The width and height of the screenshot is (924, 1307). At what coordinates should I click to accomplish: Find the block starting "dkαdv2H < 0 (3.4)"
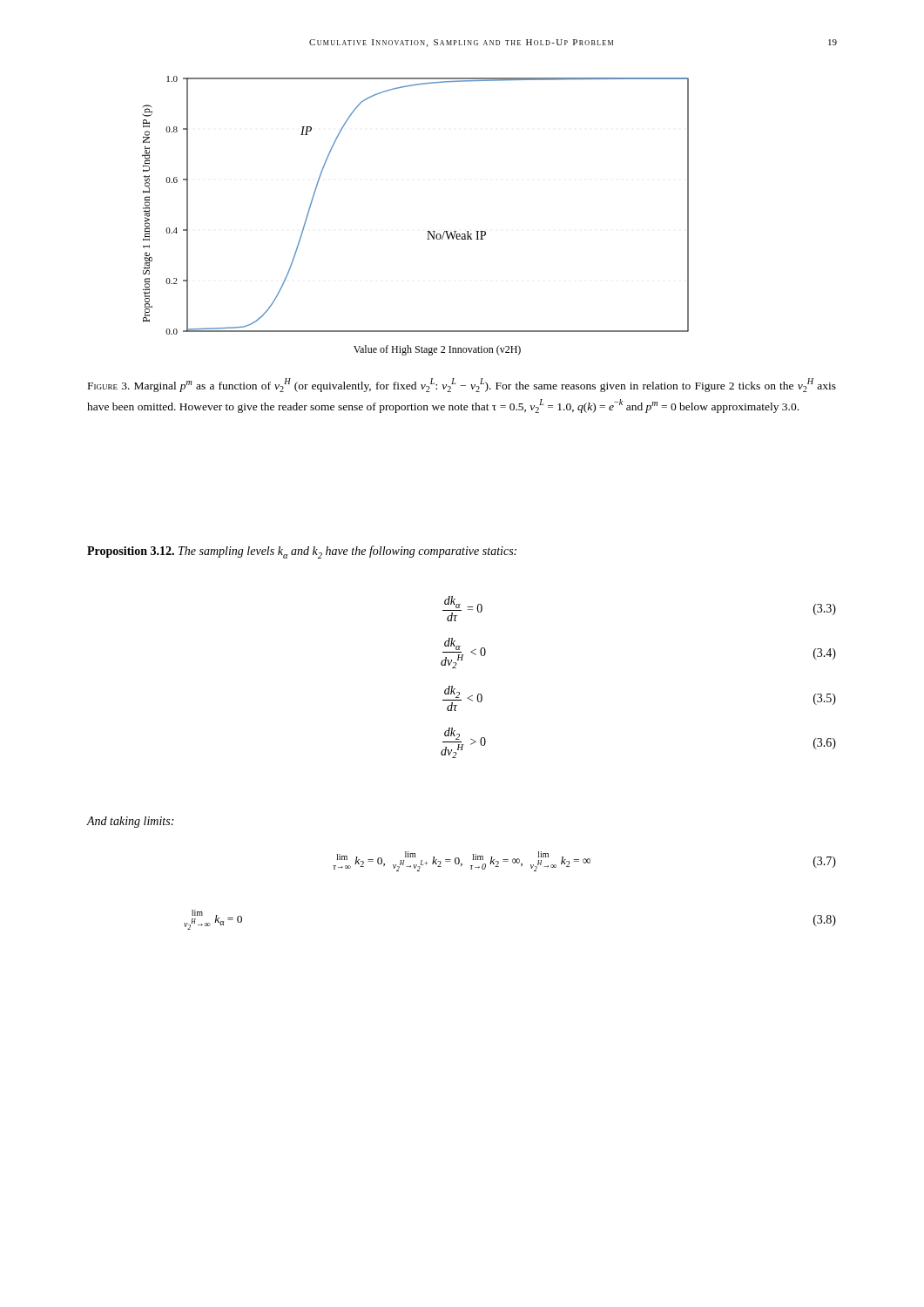click(x=452, y=652)
